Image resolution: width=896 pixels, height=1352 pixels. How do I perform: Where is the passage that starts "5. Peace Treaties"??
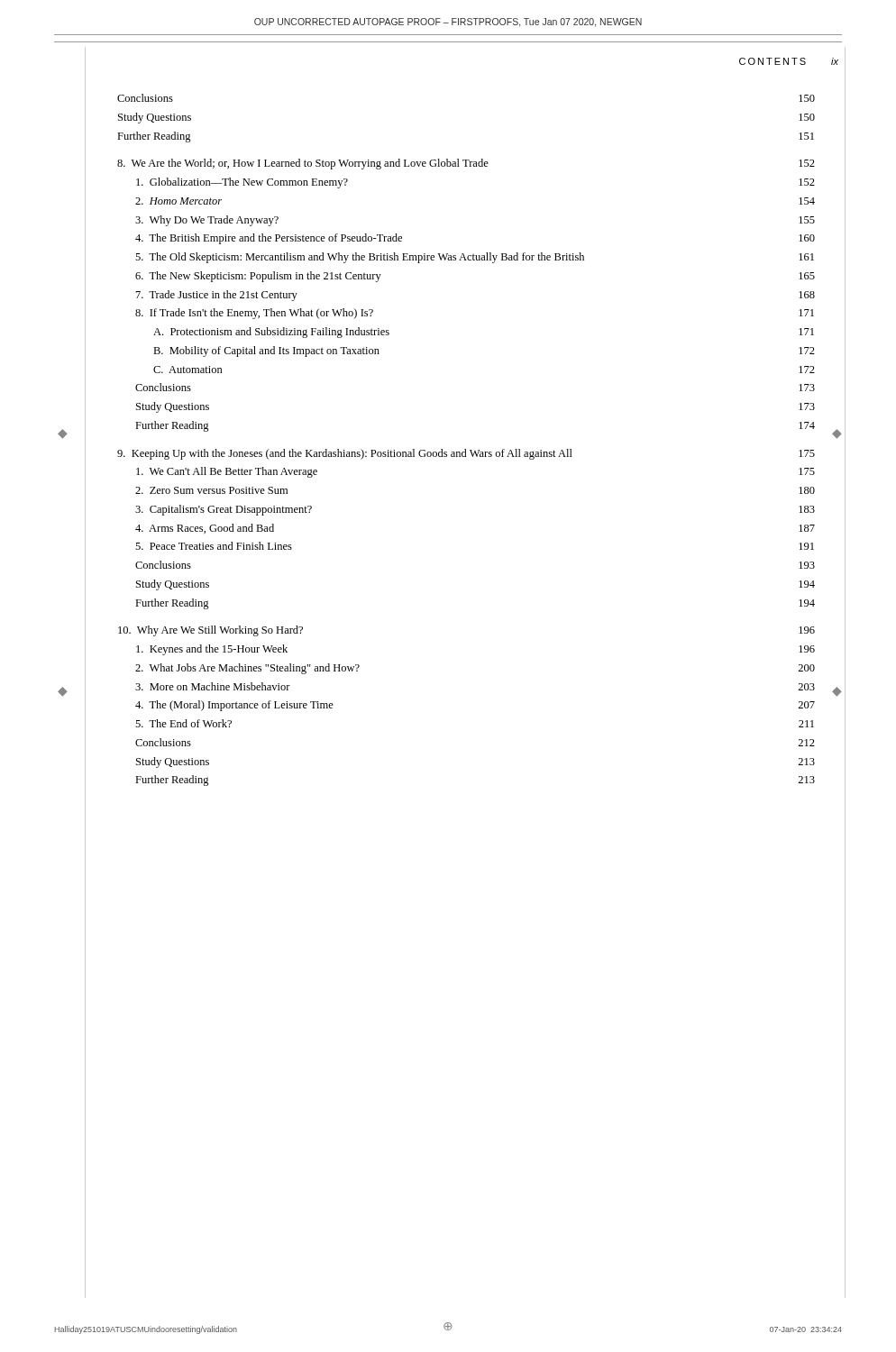[x=211, y=545]
